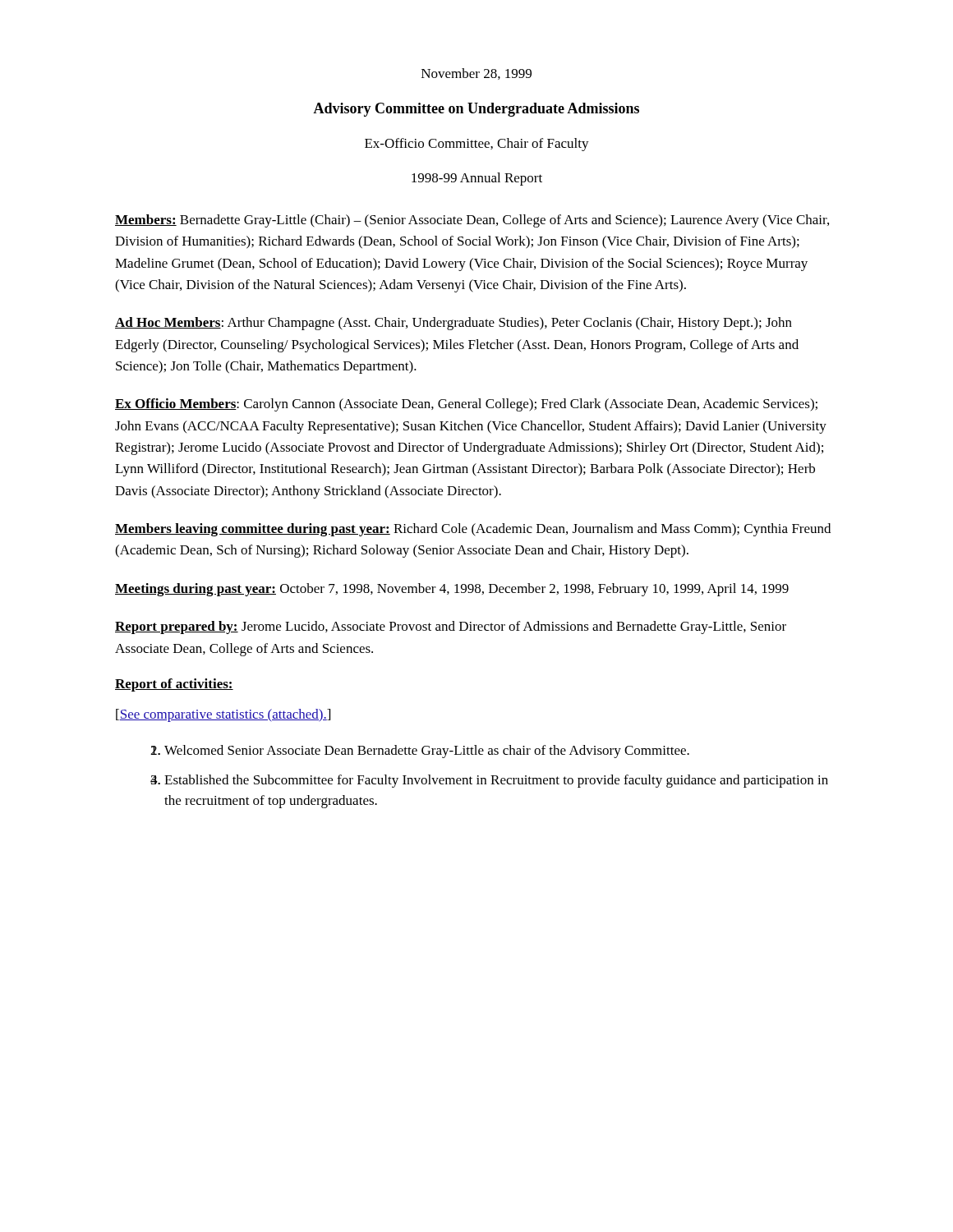Point to the block beginning "Ad Hoc Members: Arthur Champagne (Asst. Chair, Undergraduate"

point(457,344)
